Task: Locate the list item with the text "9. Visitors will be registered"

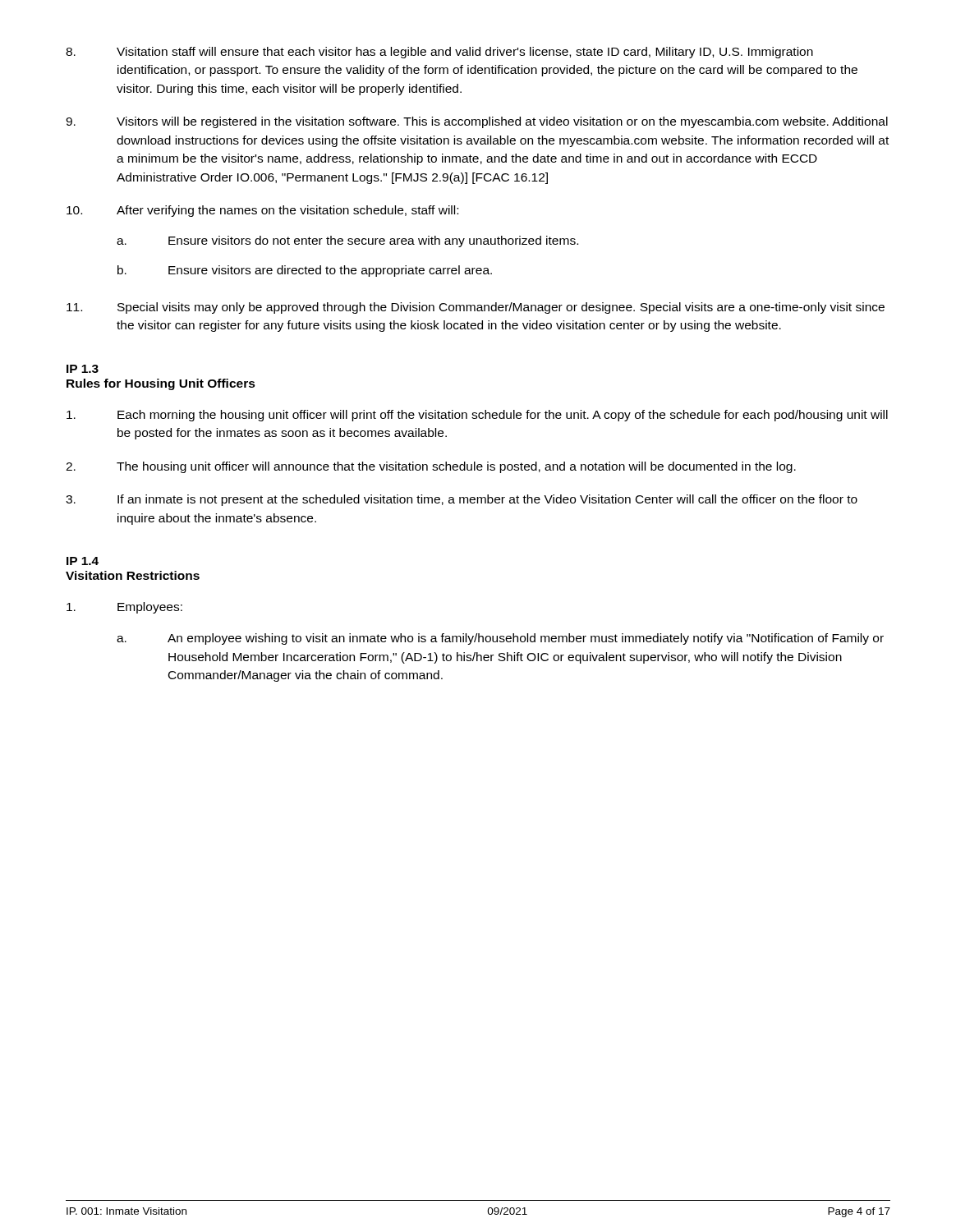Action: pos(478,150)
